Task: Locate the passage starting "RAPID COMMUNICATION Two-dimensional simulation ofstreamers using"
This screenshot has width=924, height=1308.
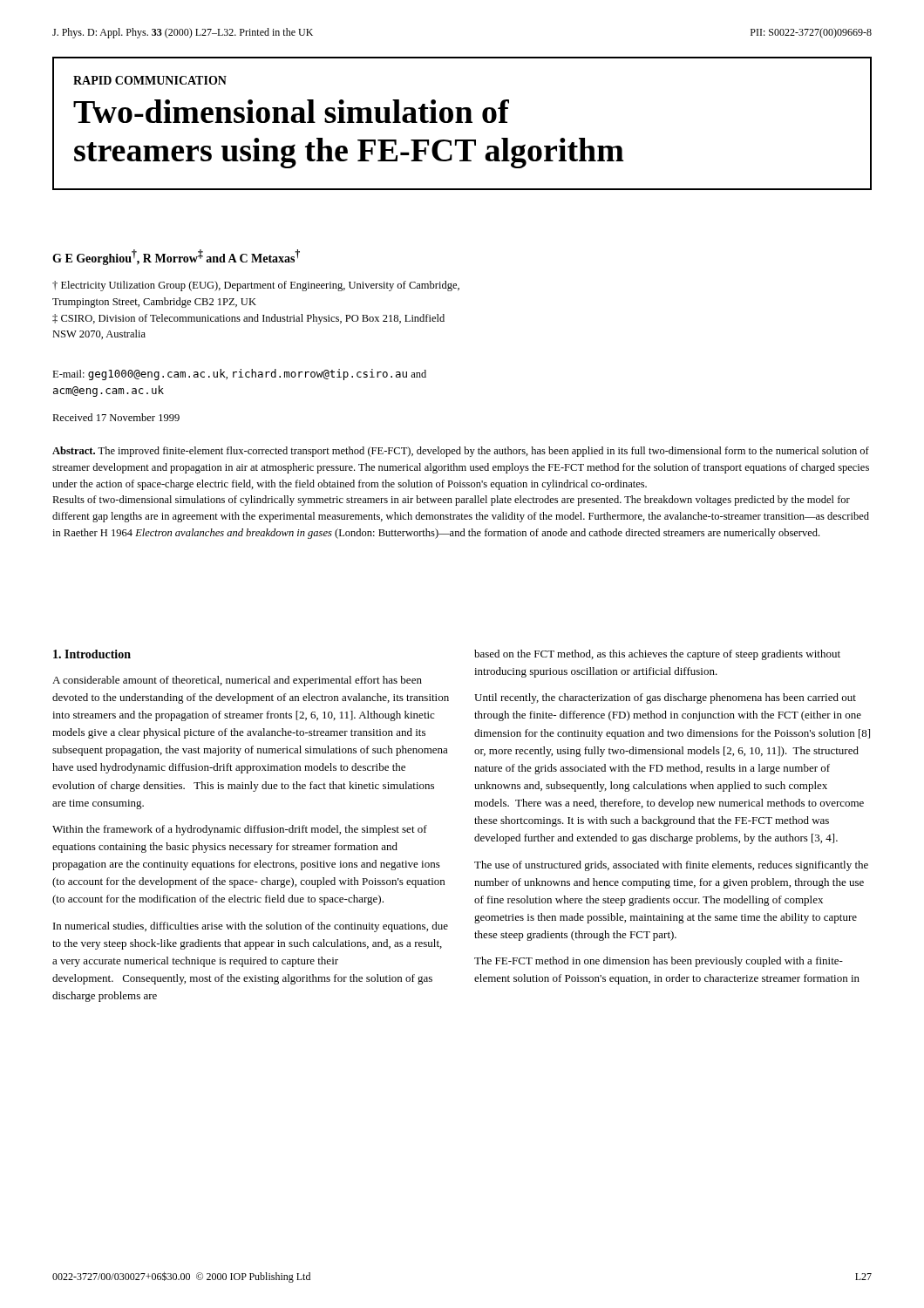Action: click(x=462, y=122)
